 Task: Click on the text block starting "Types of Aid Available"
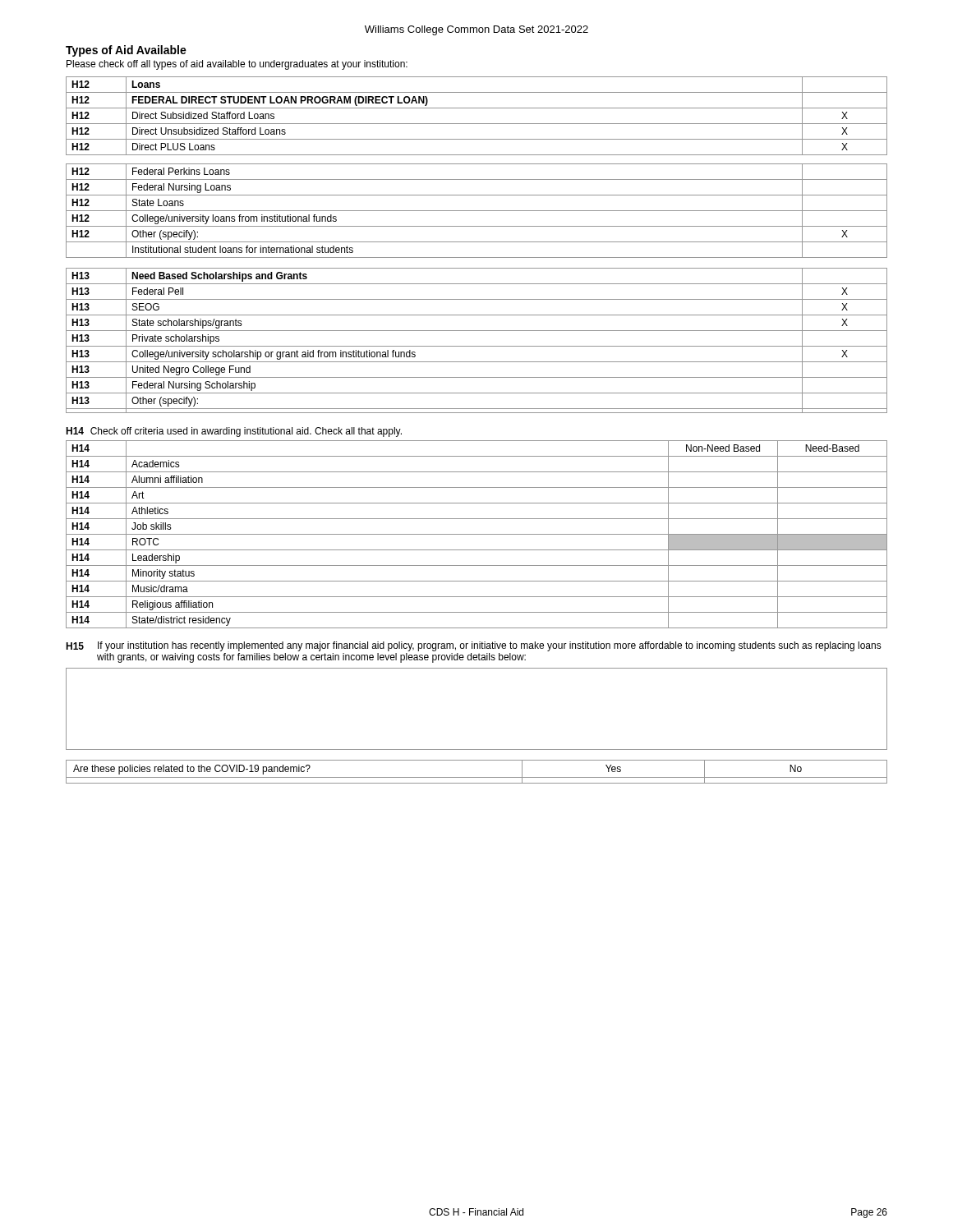pos(126,50)
